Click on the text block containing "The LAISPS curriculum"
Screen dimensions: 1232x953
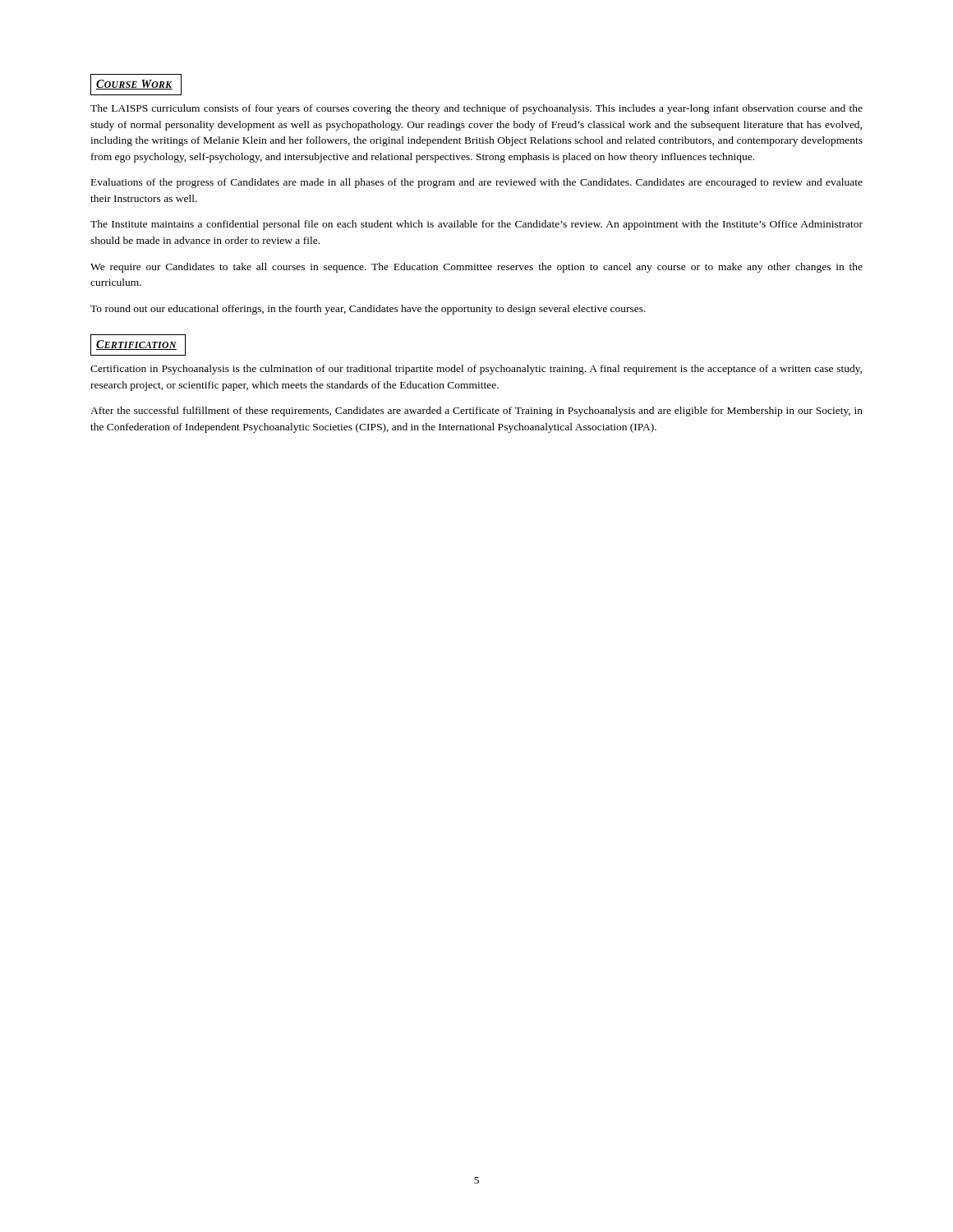tap(476, 132)
